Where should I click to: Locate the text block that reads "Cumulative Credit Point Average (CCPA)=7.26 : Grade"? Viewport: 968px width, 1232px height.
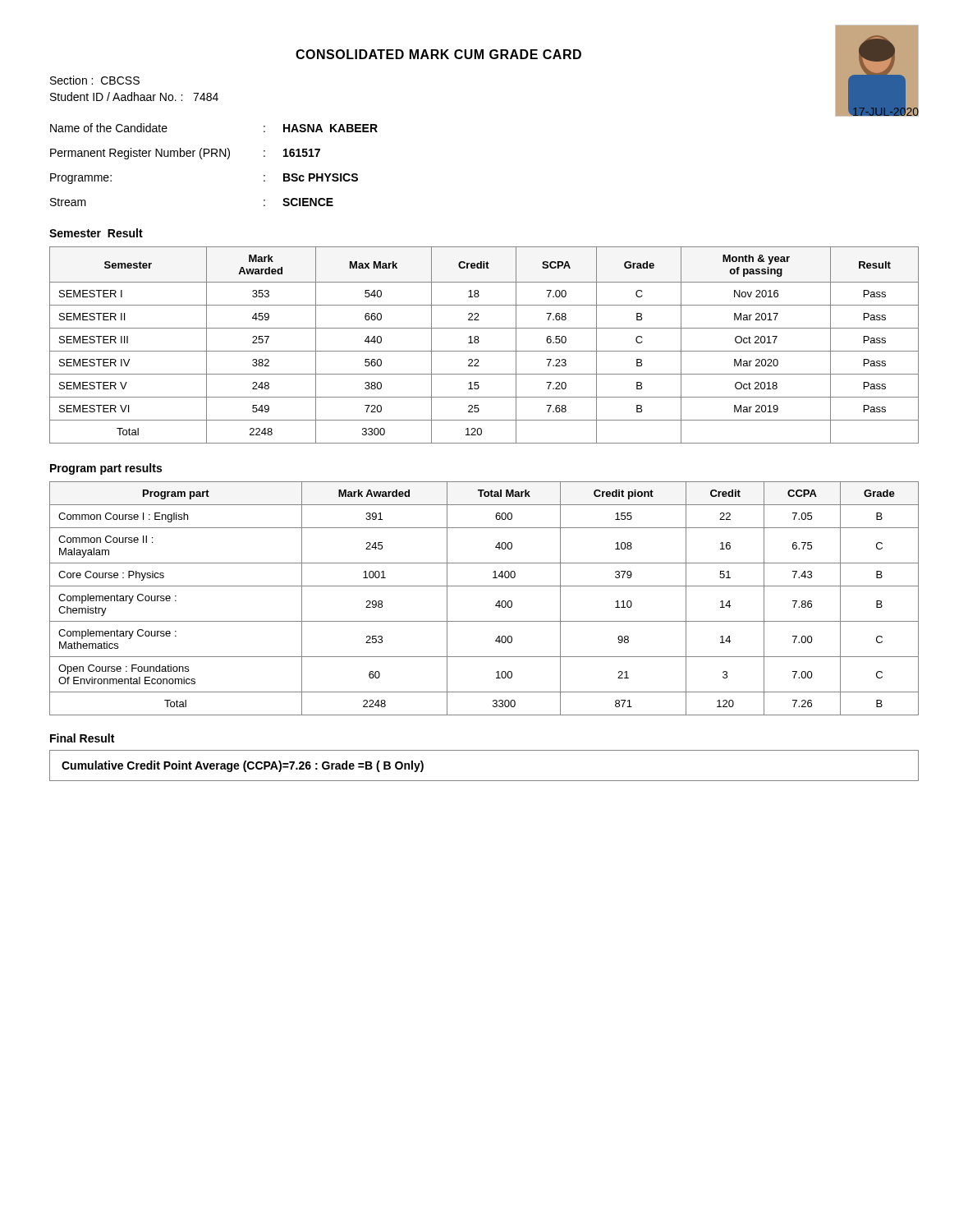tap(243, 766)
